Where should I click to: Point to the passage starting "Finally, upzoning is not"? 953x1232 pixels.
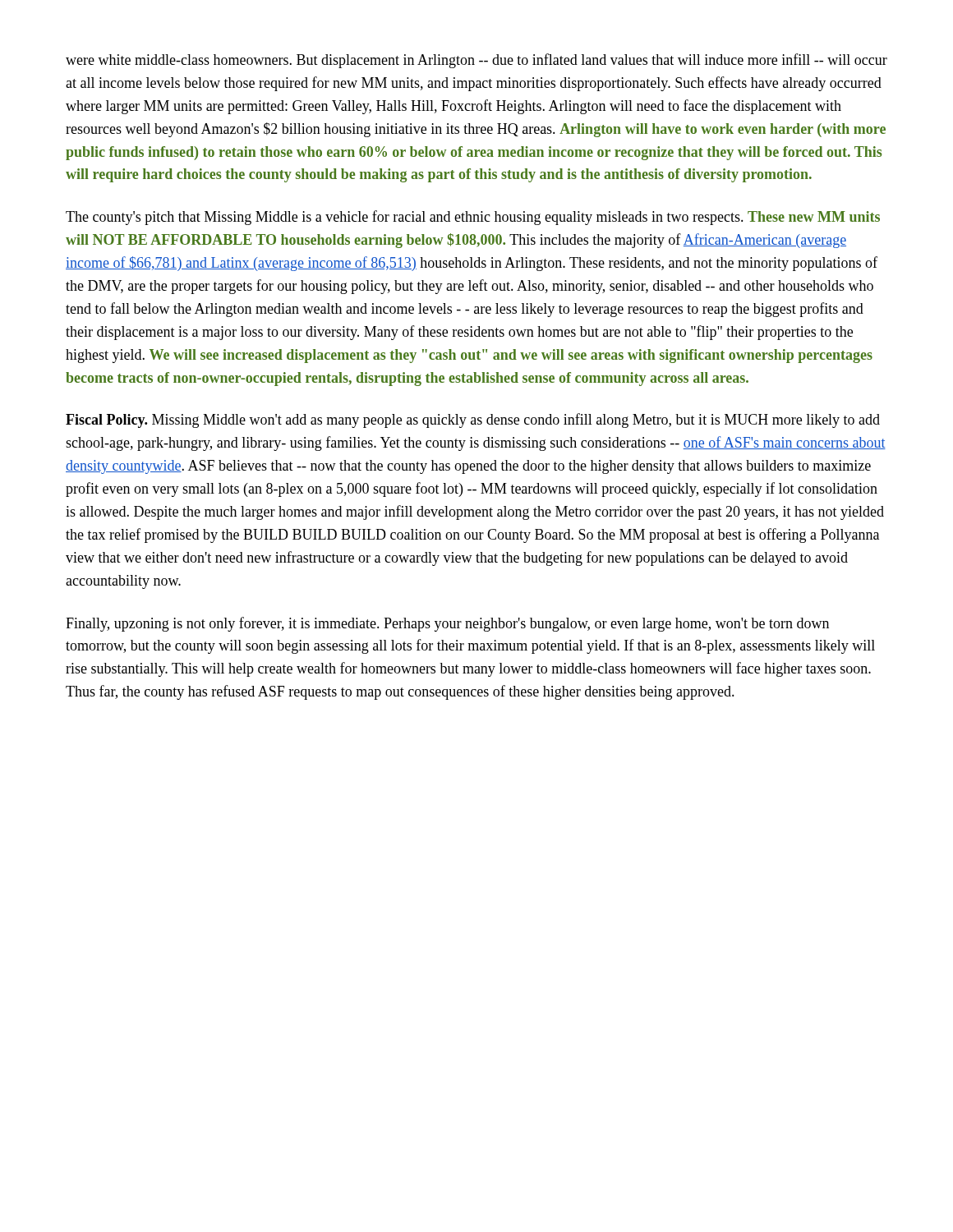tap(470, 657)
